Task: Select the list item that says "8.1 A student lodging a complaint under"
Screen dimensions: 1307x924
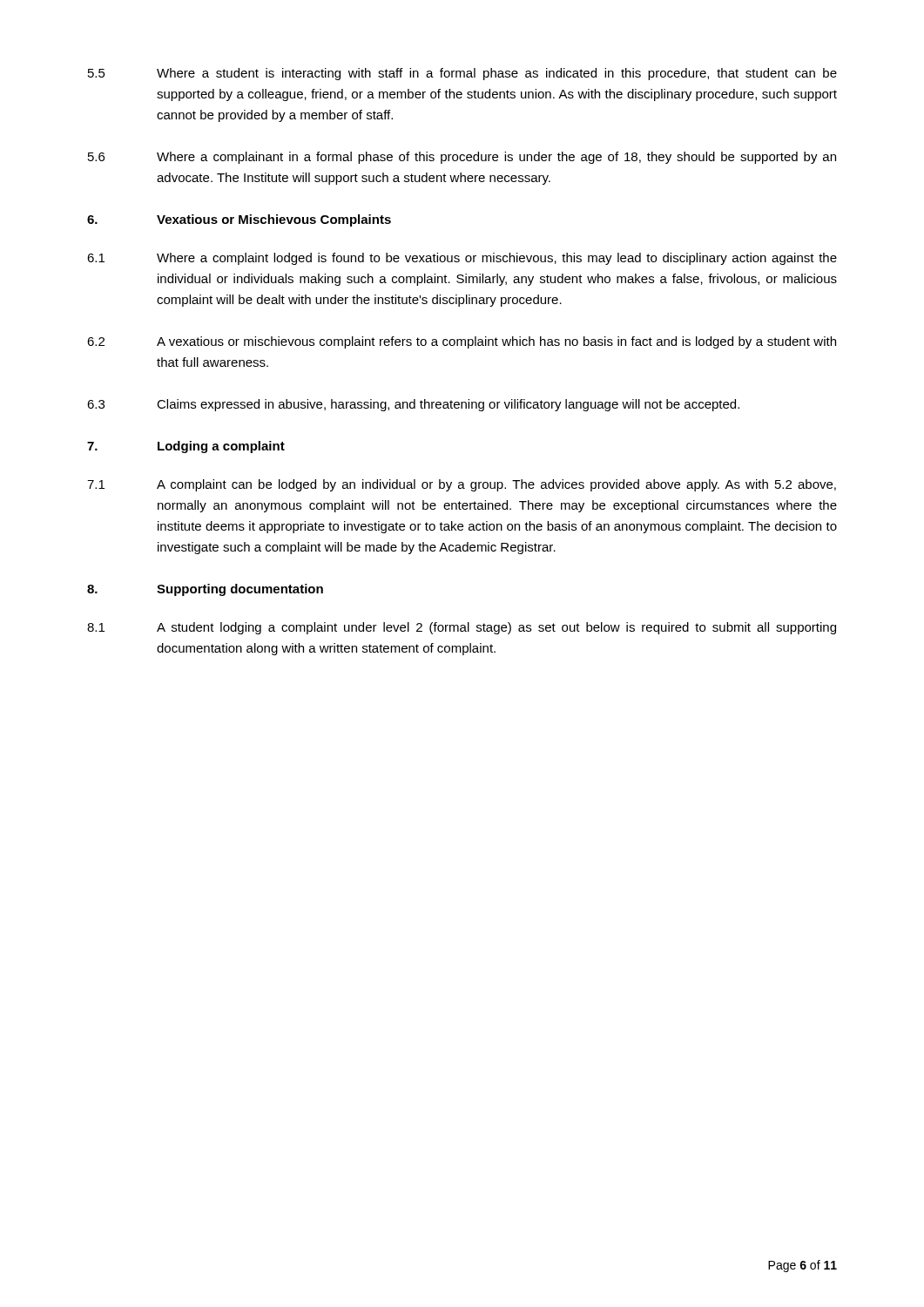Action: pyautogui.click(x=462, y=638)
